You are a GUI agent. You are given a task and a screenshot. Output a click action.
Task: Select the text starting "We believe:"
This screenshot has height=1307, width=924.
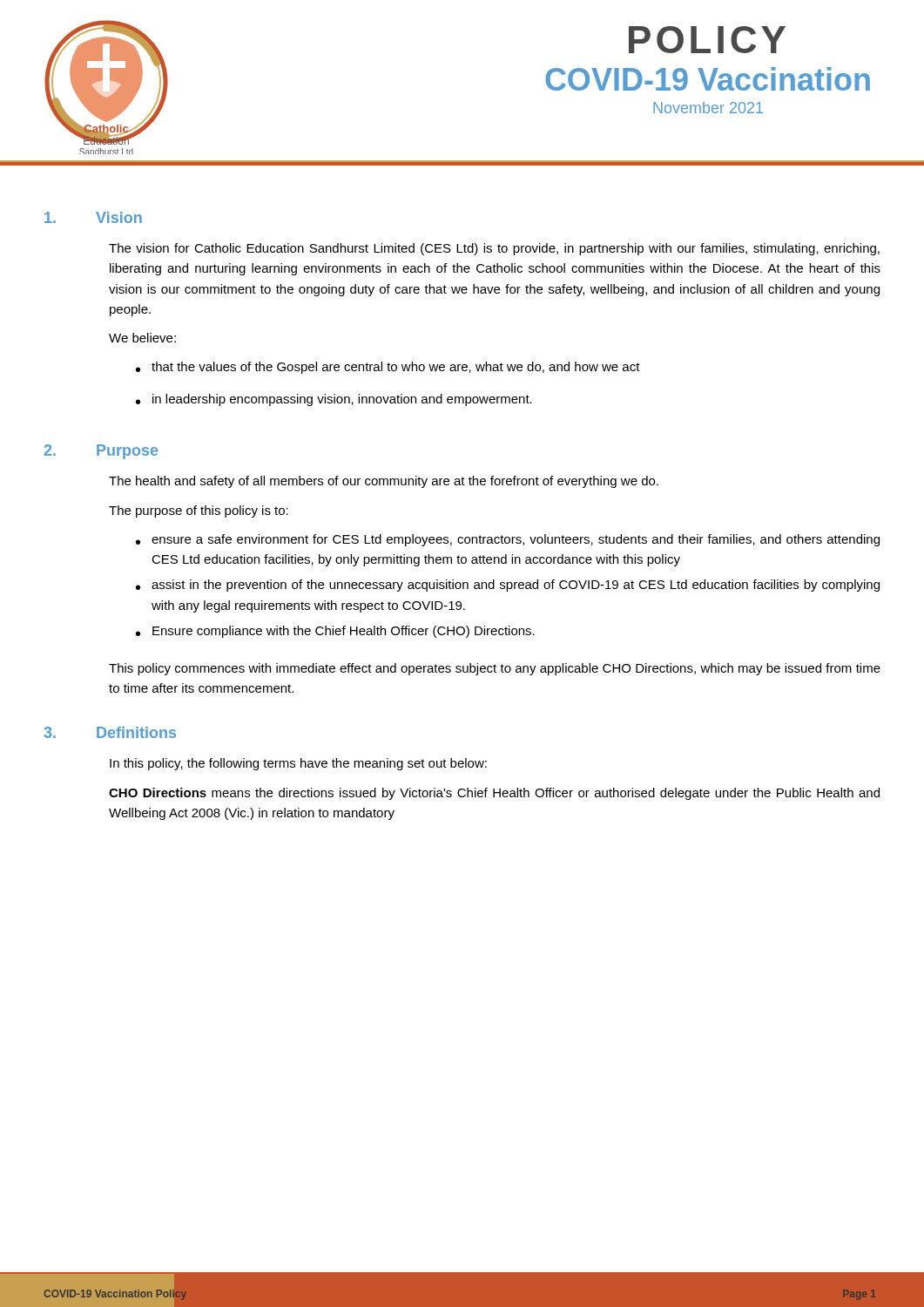click(x=143, y=338)
